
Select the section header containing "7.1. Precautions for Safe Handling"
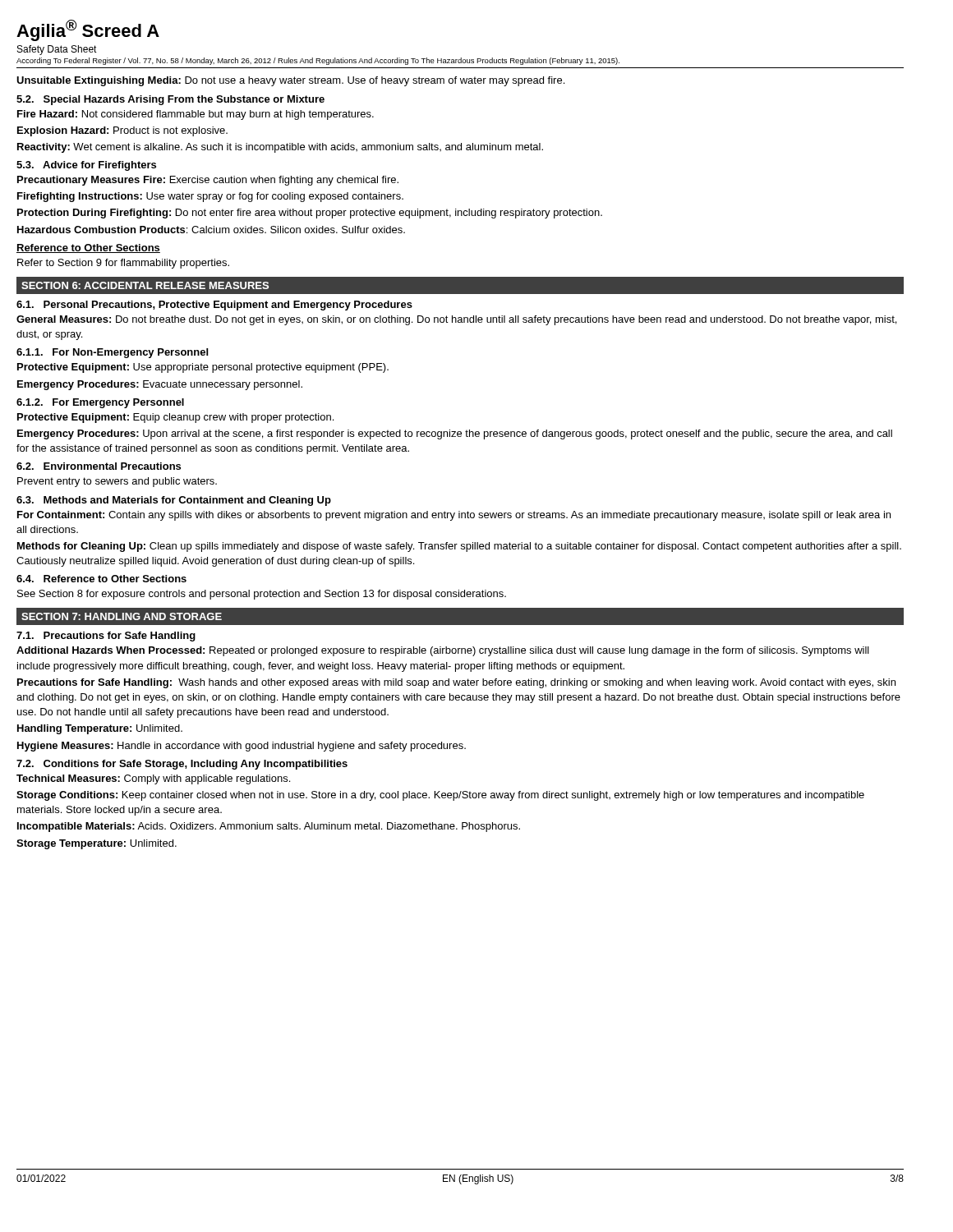(x=106, y=636)
